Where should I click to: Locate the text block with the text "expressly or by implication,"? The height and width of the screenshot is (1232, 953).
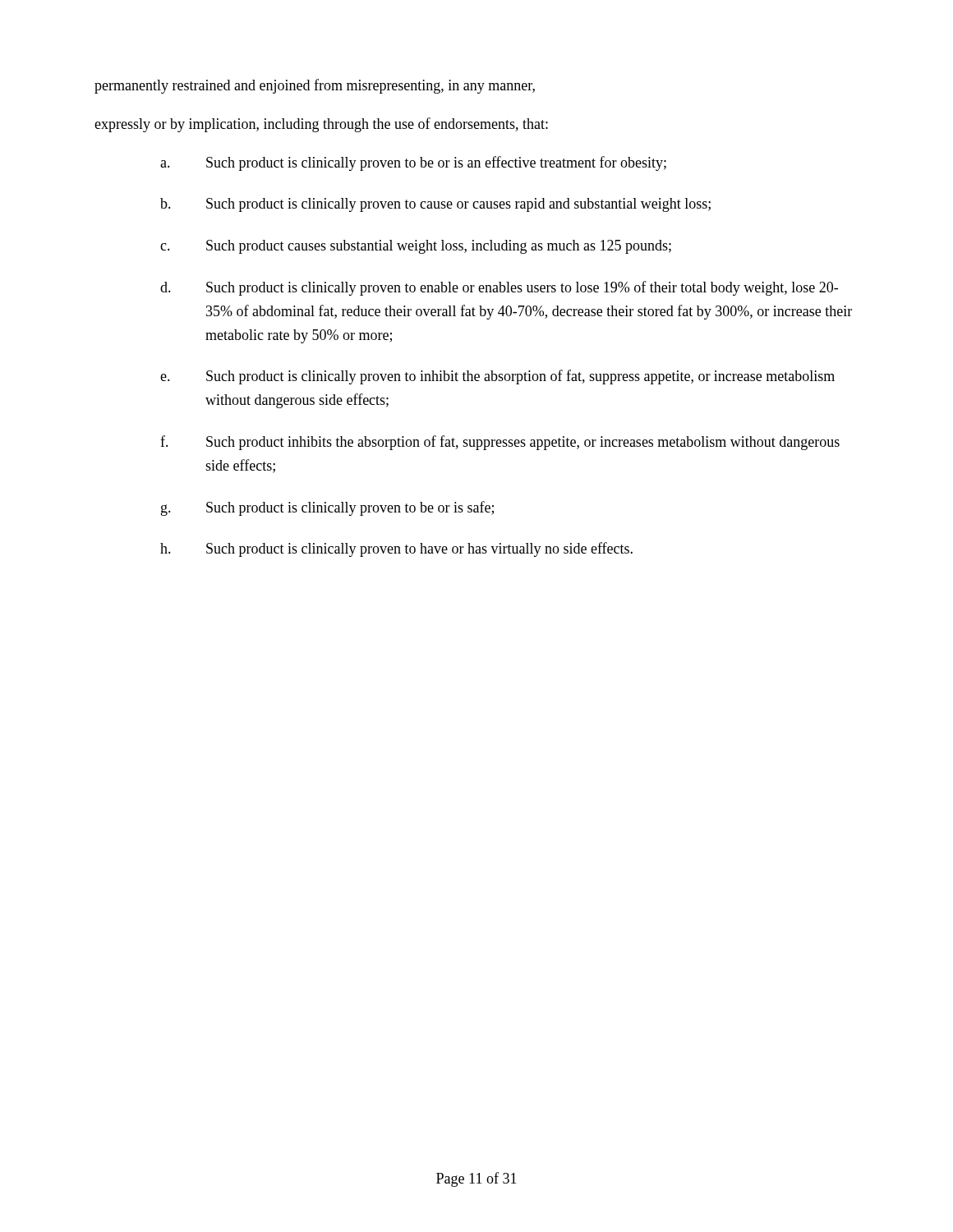322,124
